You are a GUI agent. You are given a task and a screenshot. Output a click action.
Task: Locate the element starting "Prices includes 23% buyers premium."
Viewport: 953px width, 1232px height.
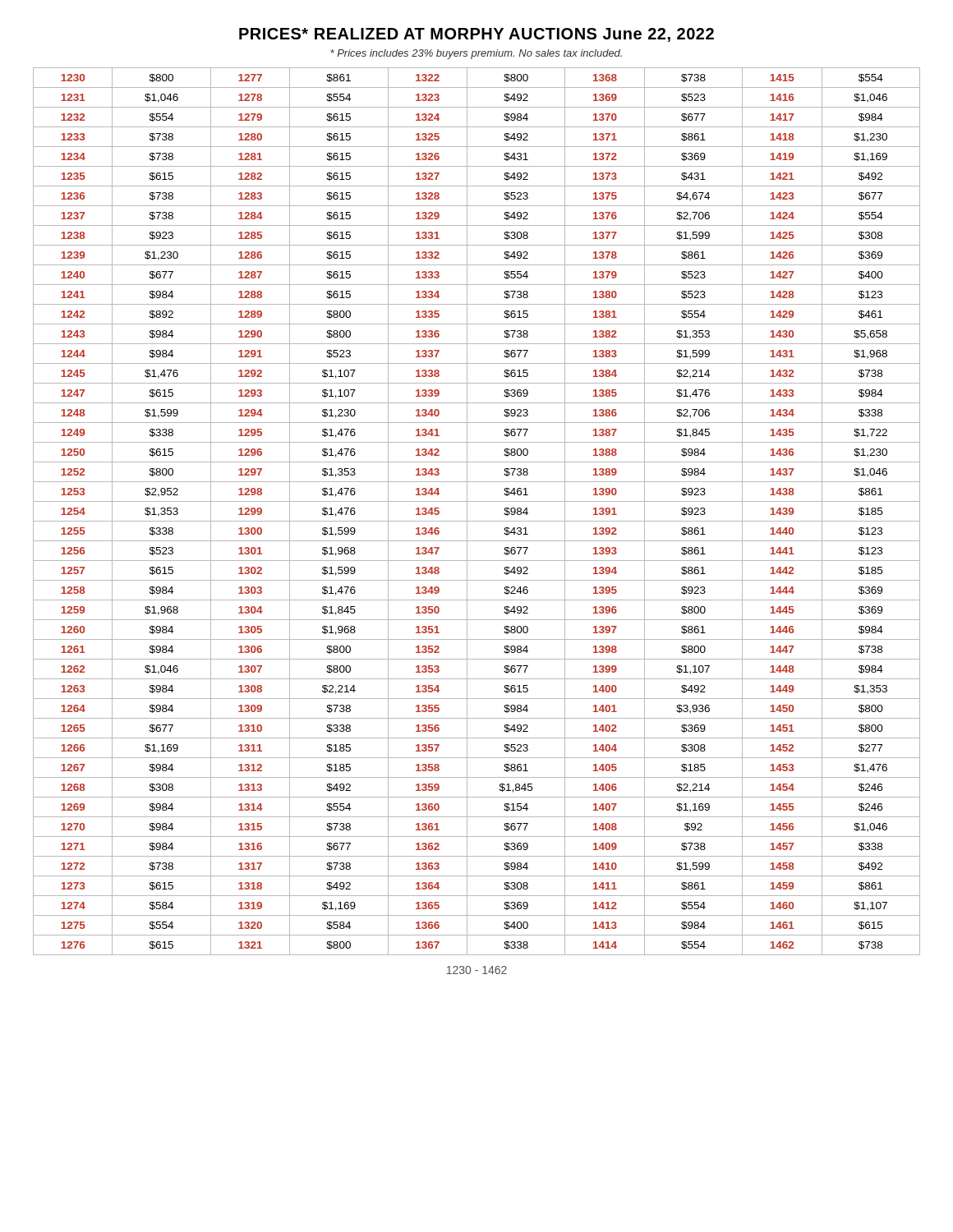coord(476,53)
